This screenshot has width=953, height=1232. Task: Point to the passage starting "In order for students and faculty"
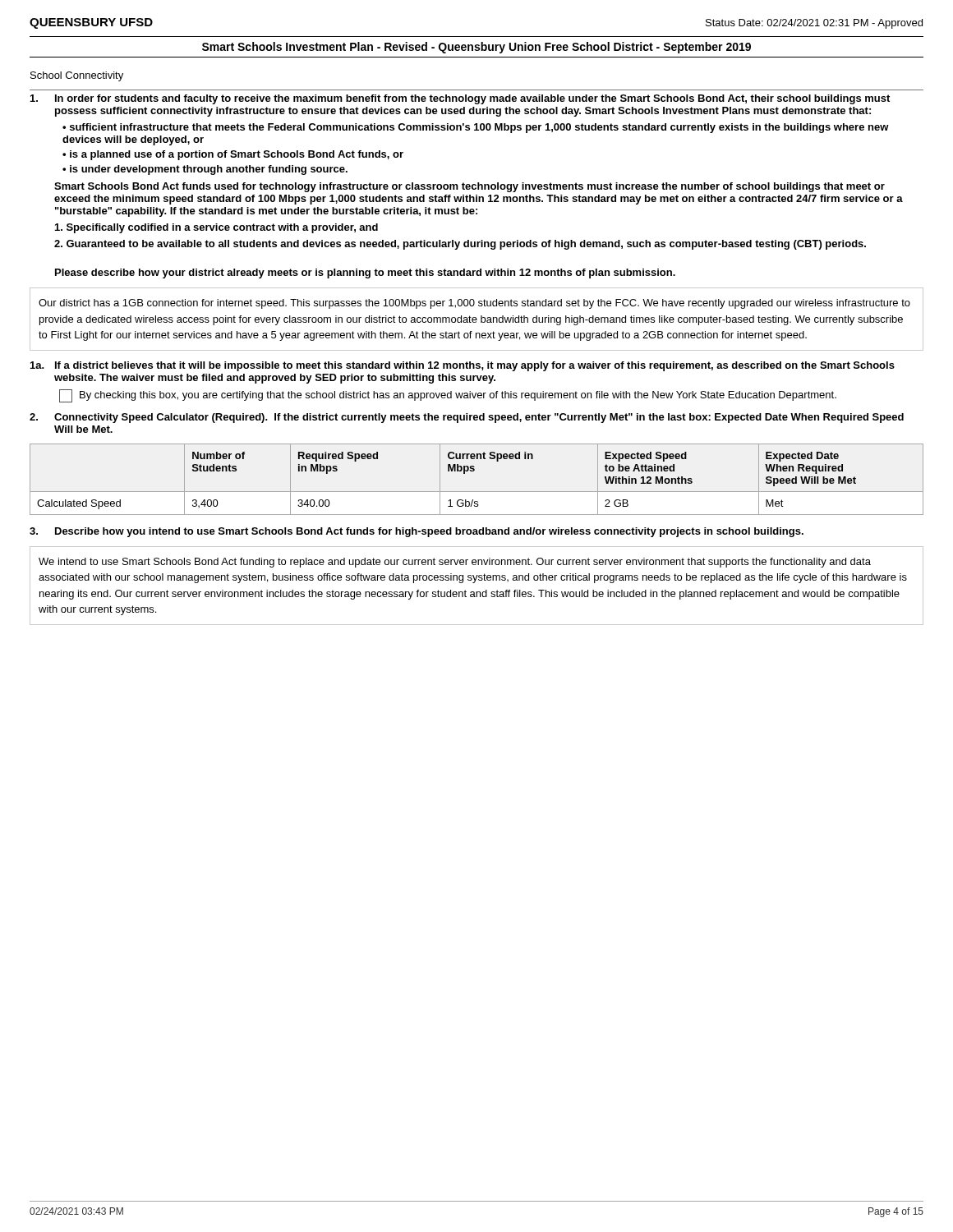point(476,221)
